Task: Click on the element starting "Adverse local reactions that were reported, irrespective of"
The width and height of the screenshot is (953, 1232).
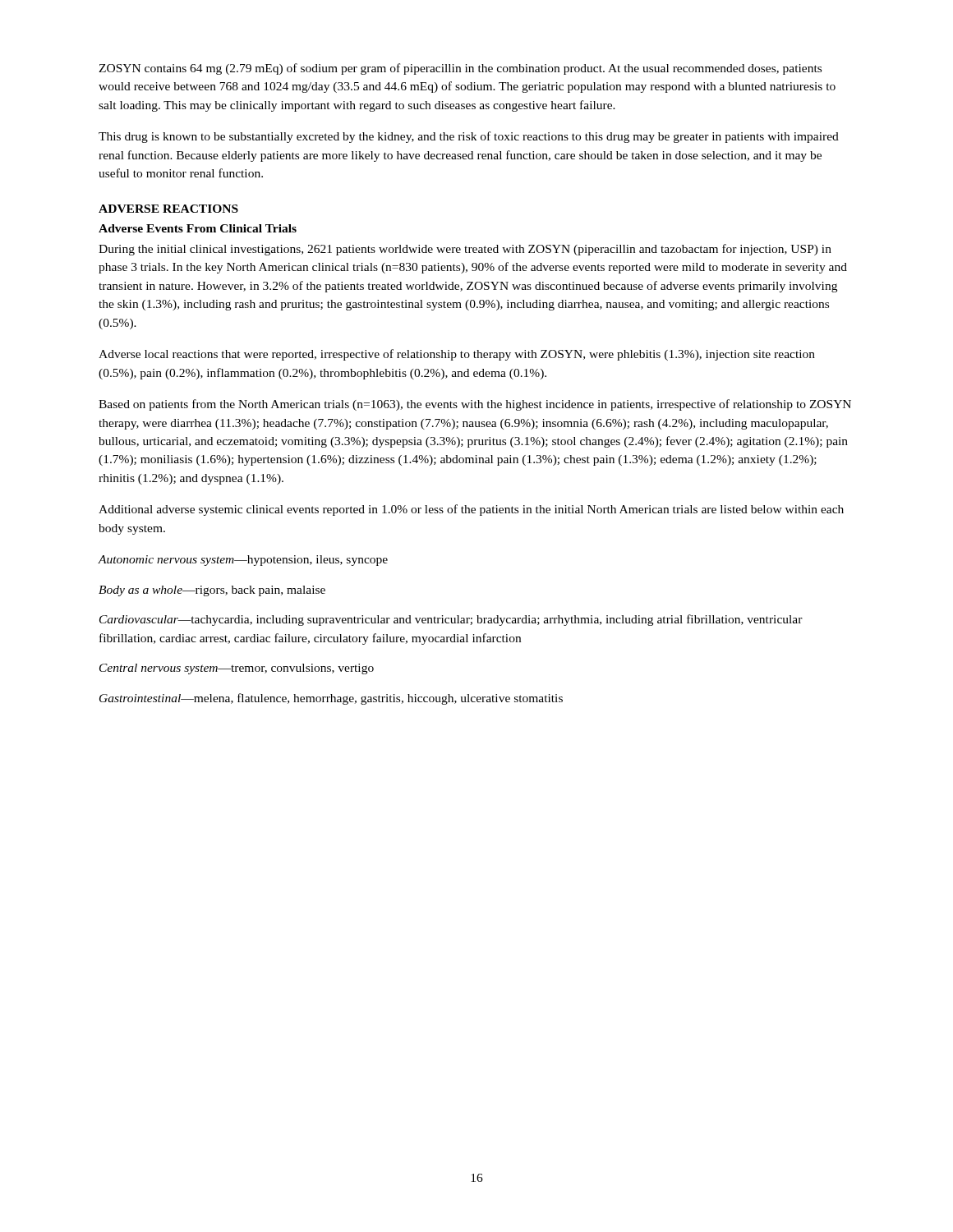Action: 457,363
